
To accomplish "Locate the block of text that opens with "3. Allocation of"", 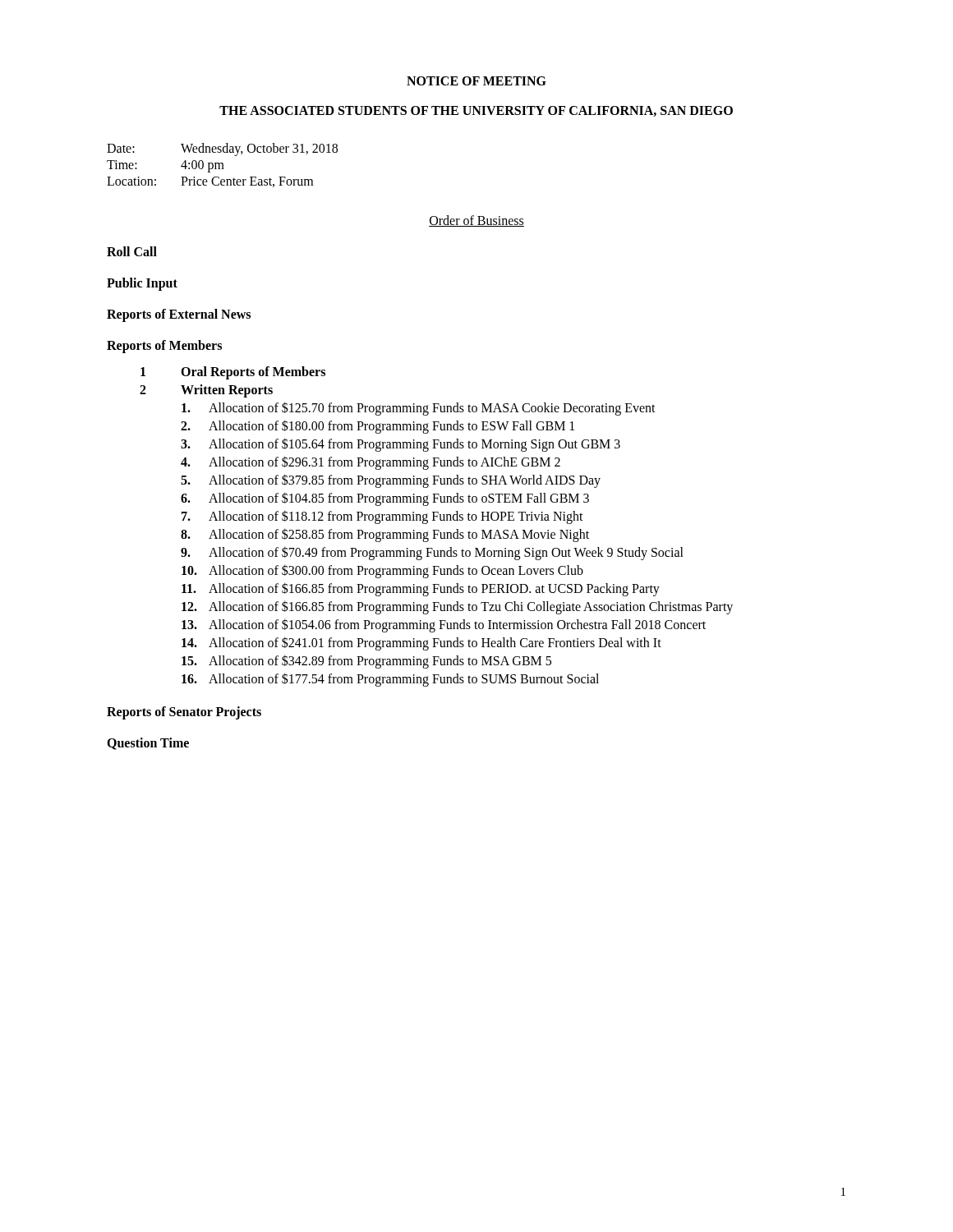I will click(513, 444).
